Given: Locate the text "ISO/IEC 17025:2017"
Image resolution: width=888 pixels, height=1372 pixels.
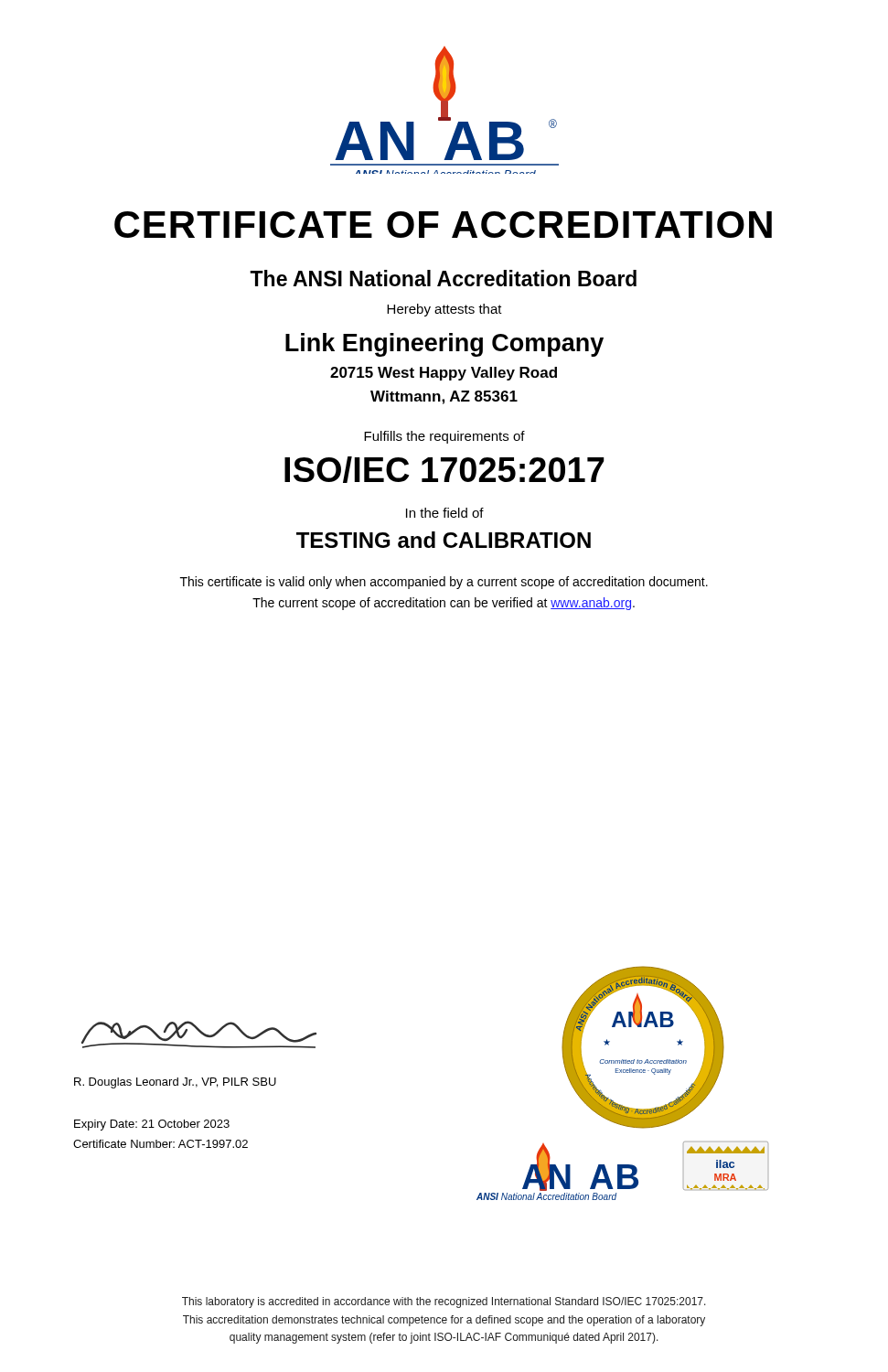Looking at the screenshot, I should pyautogui.click(x=444, y=470).
